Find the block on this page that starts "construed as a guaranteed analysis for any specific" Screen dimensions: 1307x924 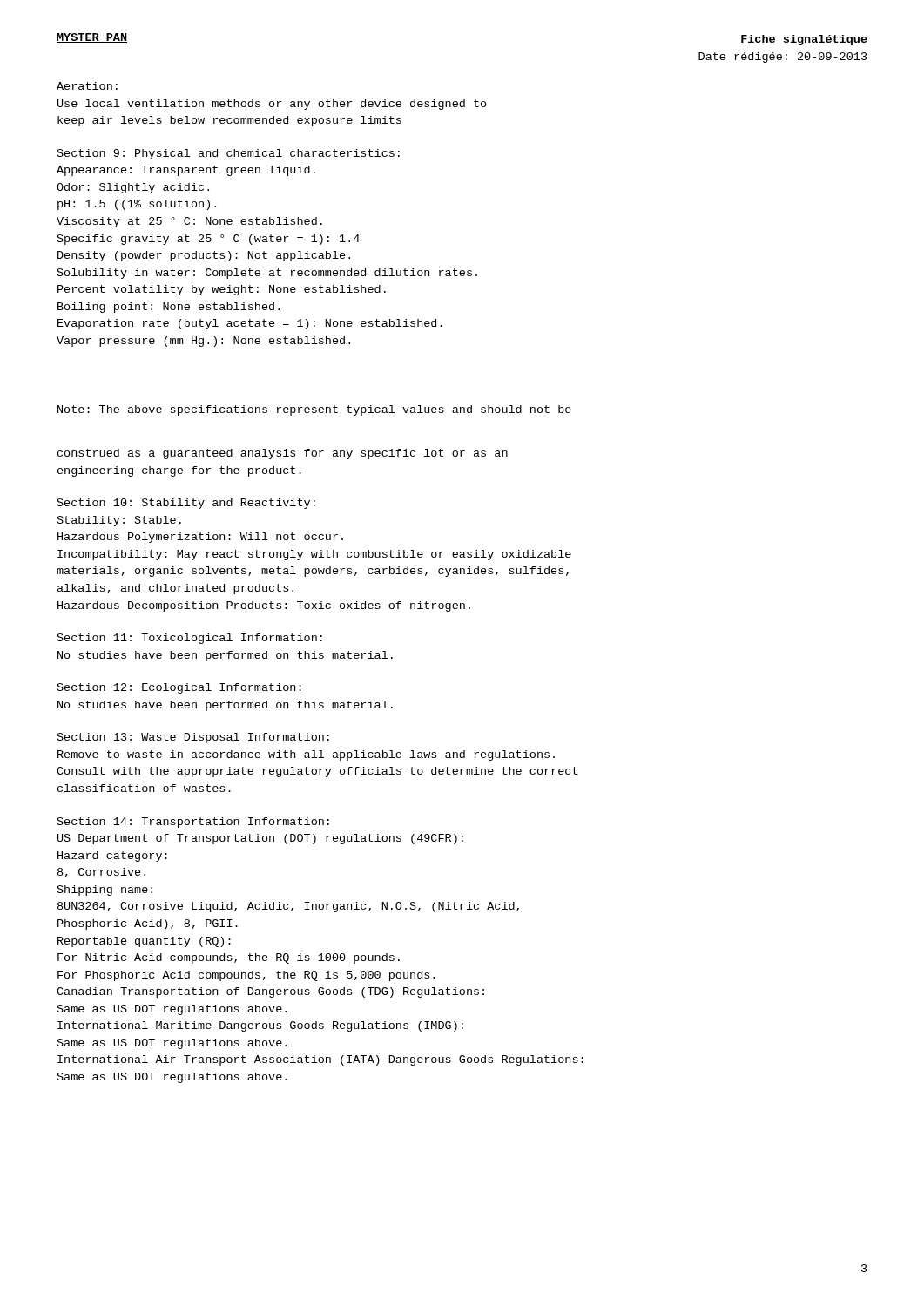[x=282, y=462]
